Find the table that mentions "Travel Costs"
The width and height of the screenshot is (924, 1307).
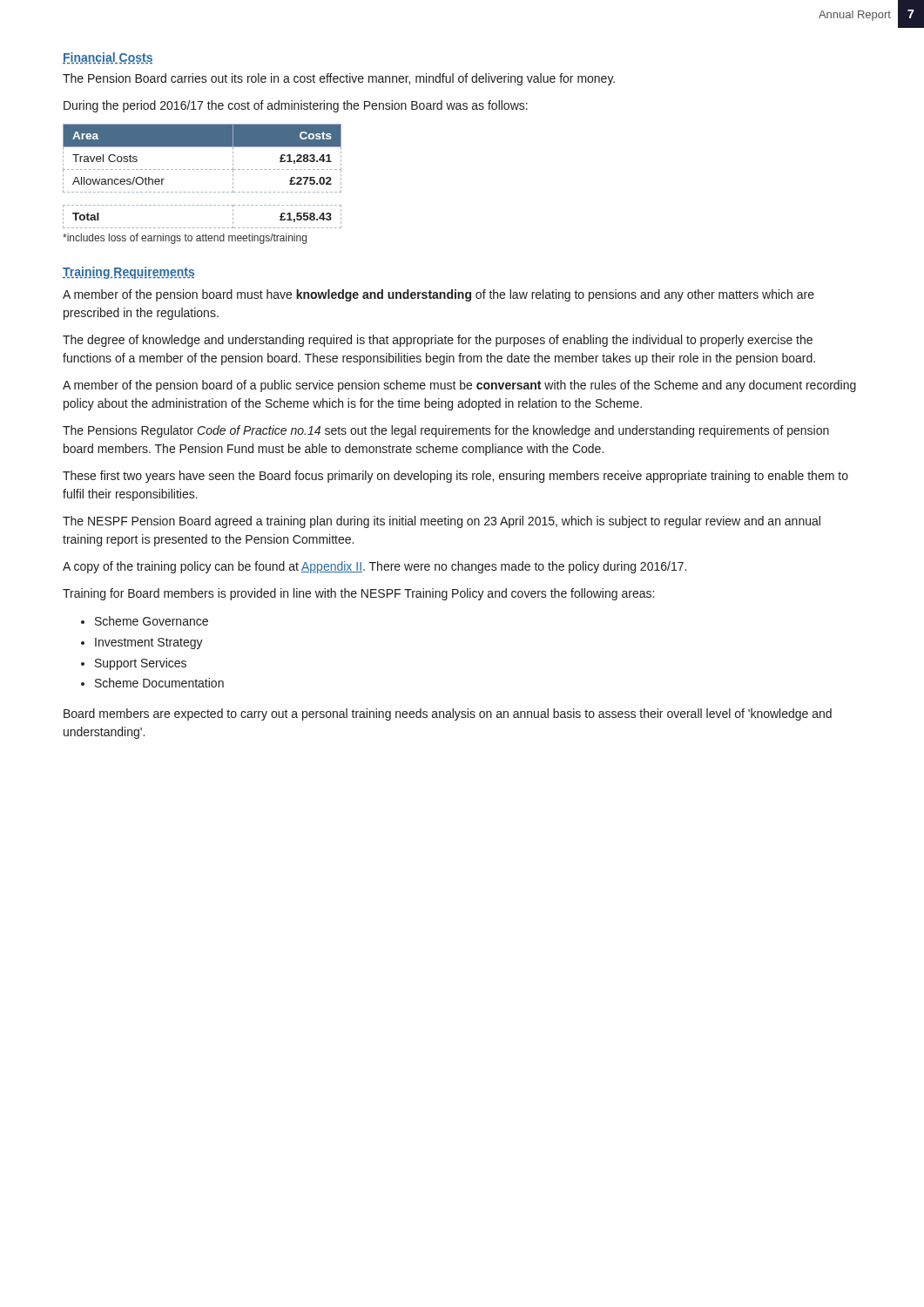pyautogui.click(x=462, y=176)
